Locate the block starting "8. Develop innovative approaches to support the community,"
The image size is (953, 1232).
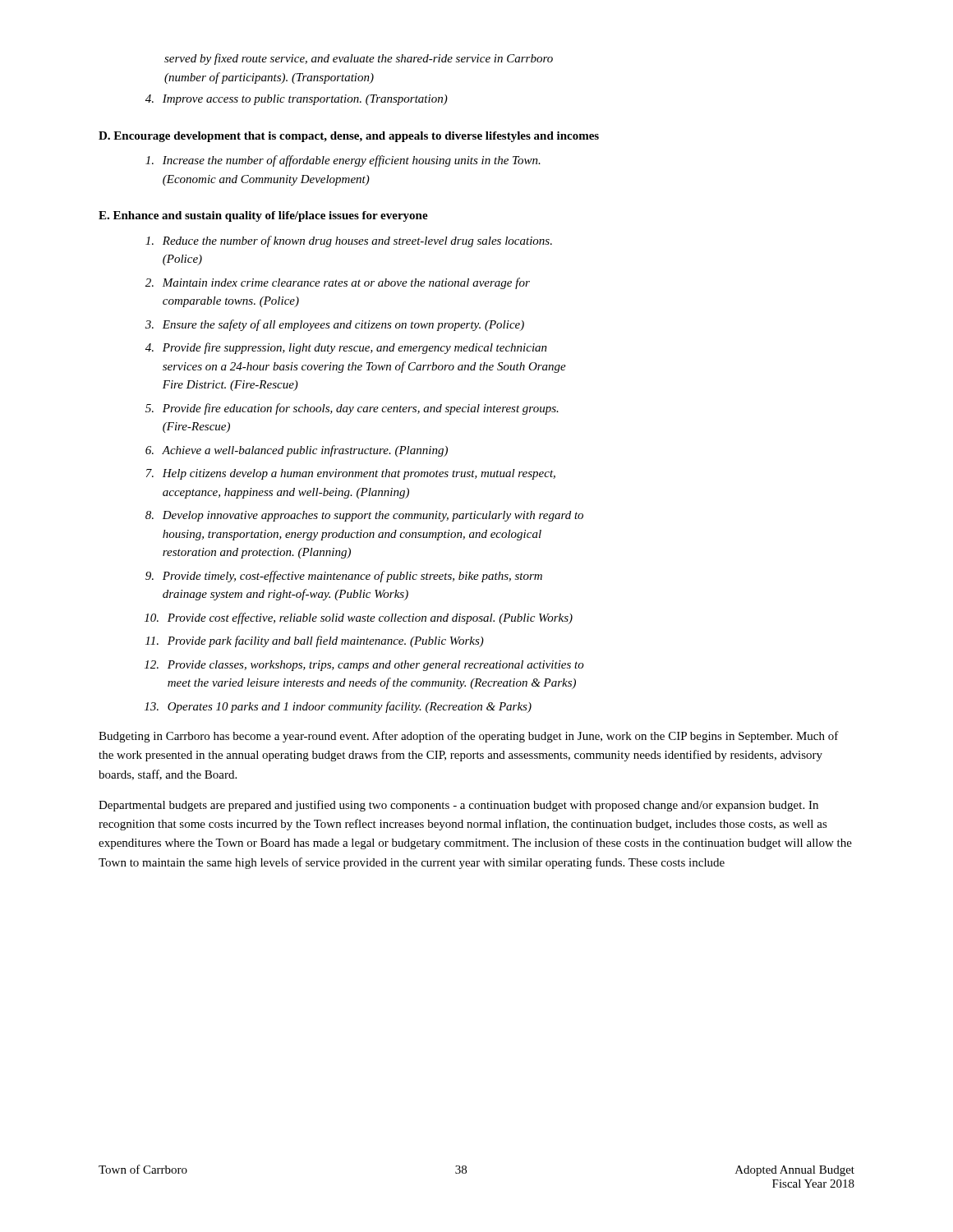point(492,534)
